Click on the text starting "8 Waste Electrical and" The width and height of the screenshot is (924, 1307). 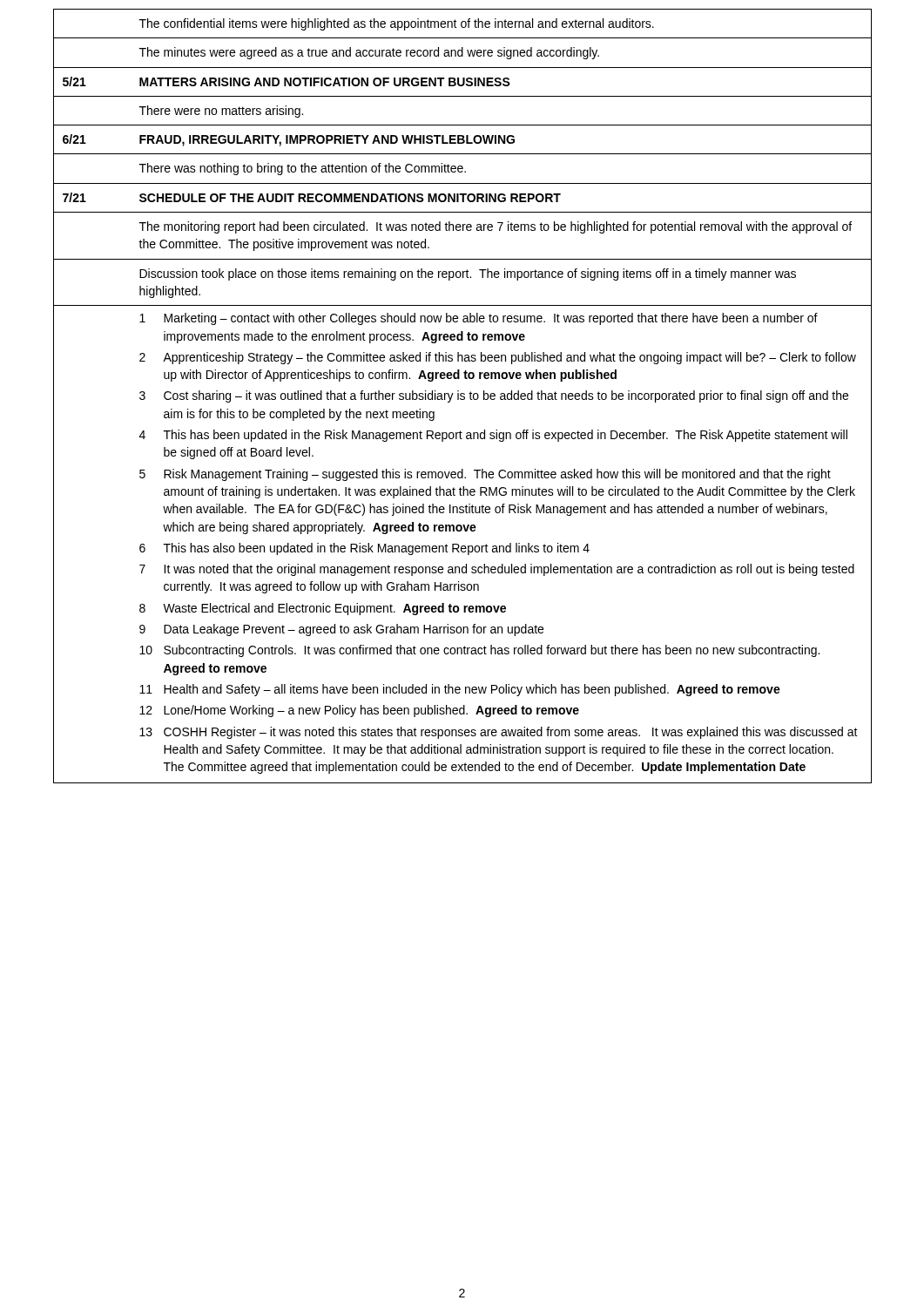click(x=500, y=608)
